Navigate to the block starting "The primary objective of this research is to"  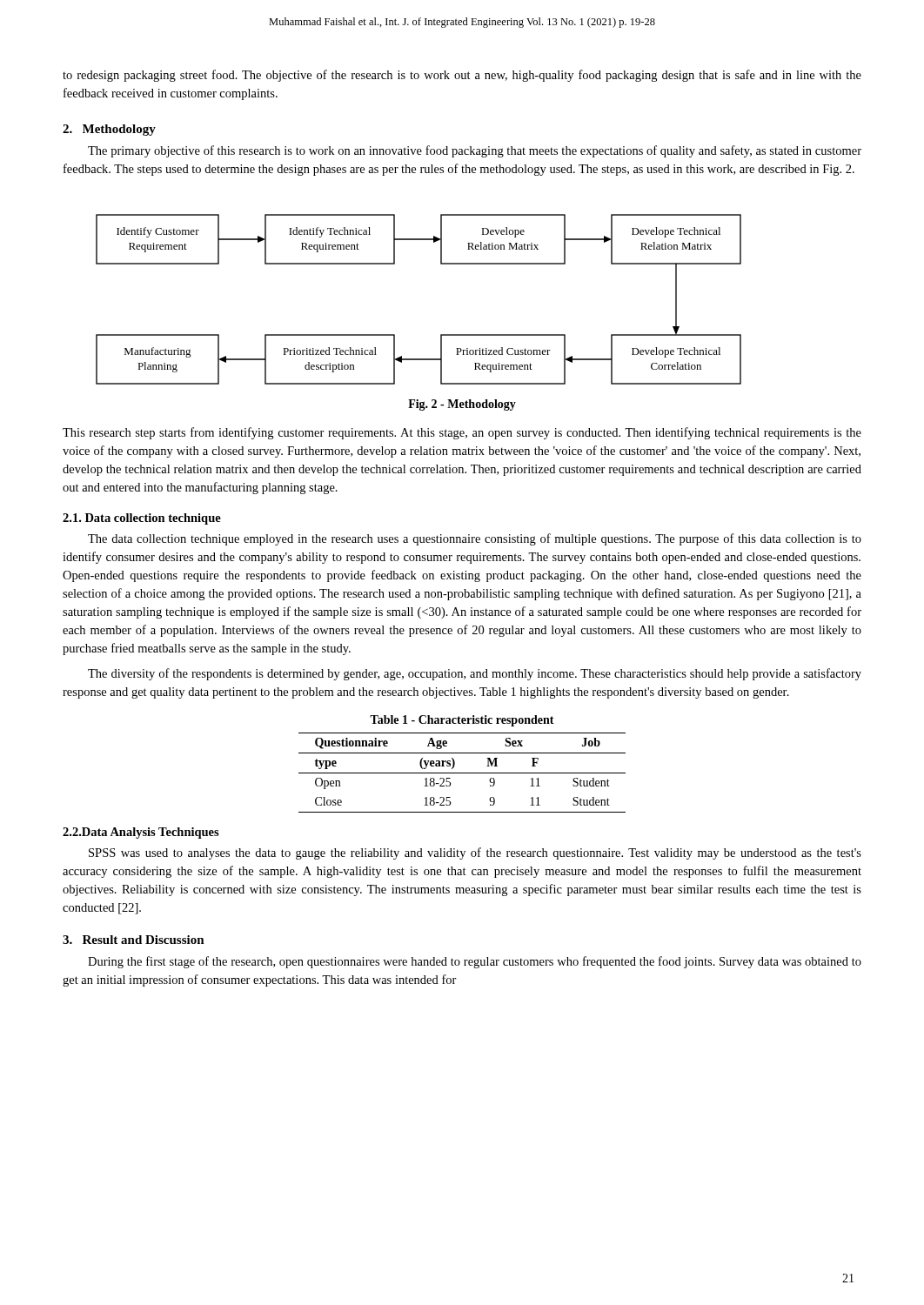(x=462, y=160)
